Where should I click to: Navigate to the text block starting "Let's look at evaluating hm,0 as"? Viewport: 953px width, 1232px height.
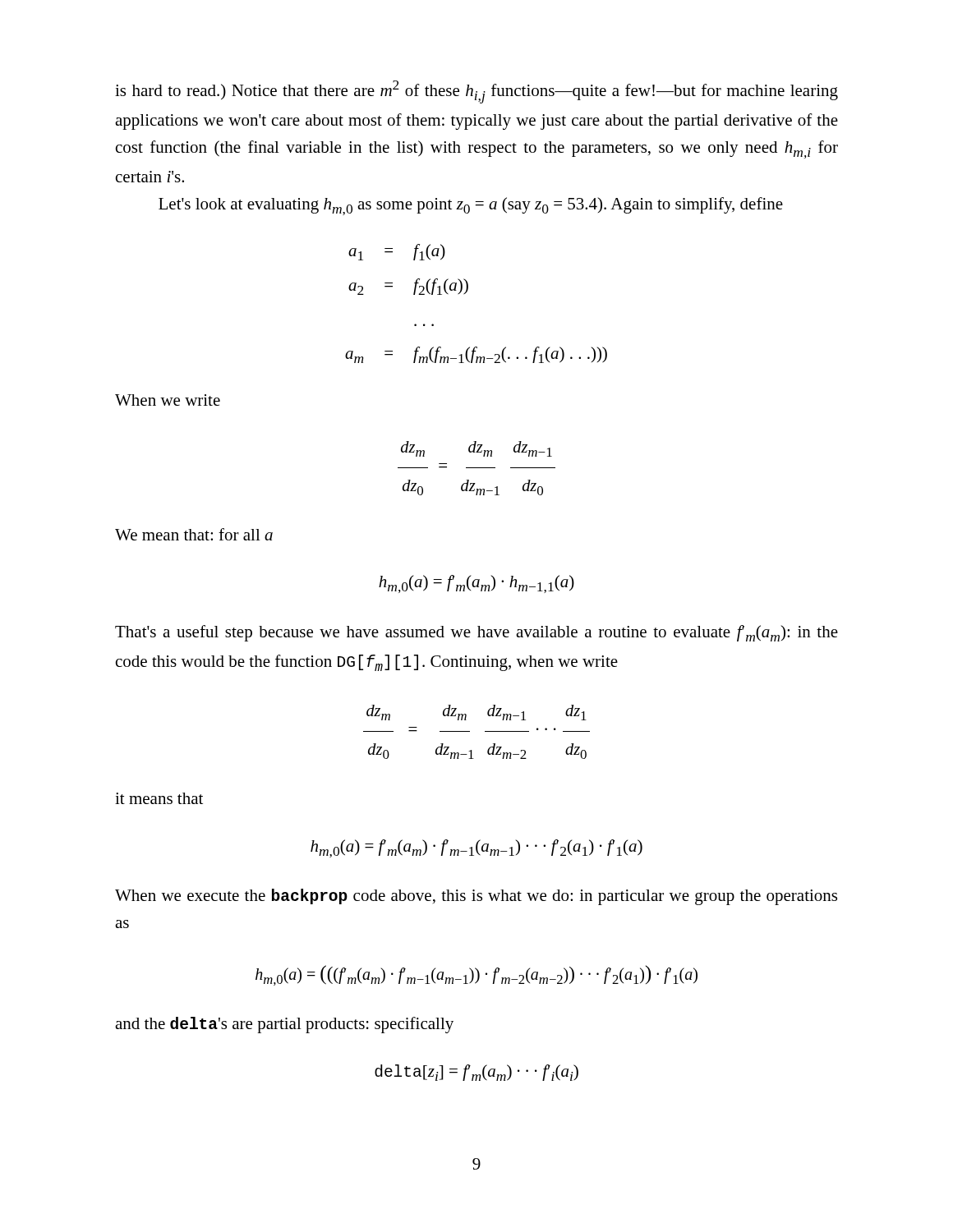point(471,205)
